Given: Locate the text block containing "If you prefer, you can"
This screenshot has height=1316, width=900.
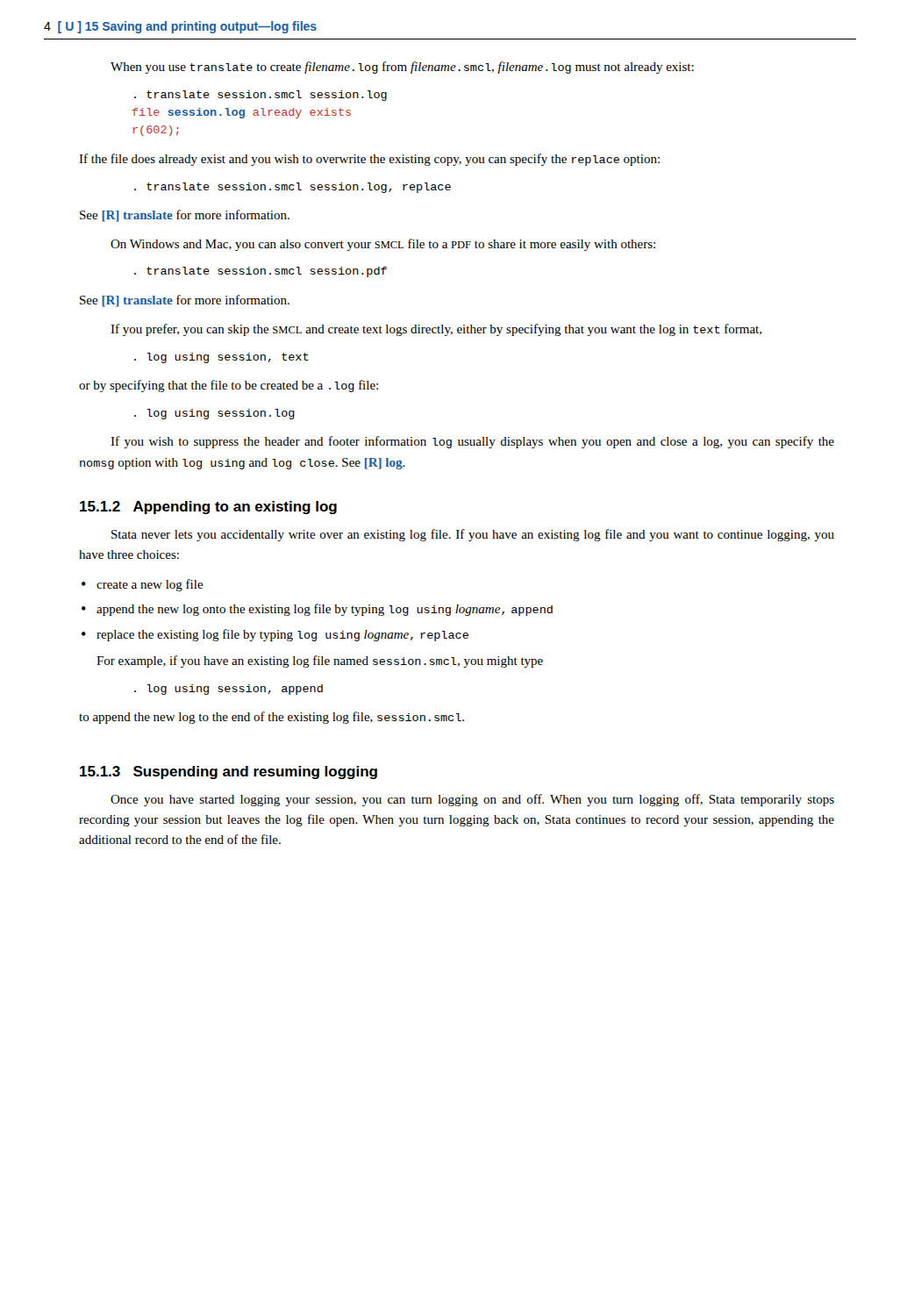Looking at the screenshot, I should coord(457,330).
